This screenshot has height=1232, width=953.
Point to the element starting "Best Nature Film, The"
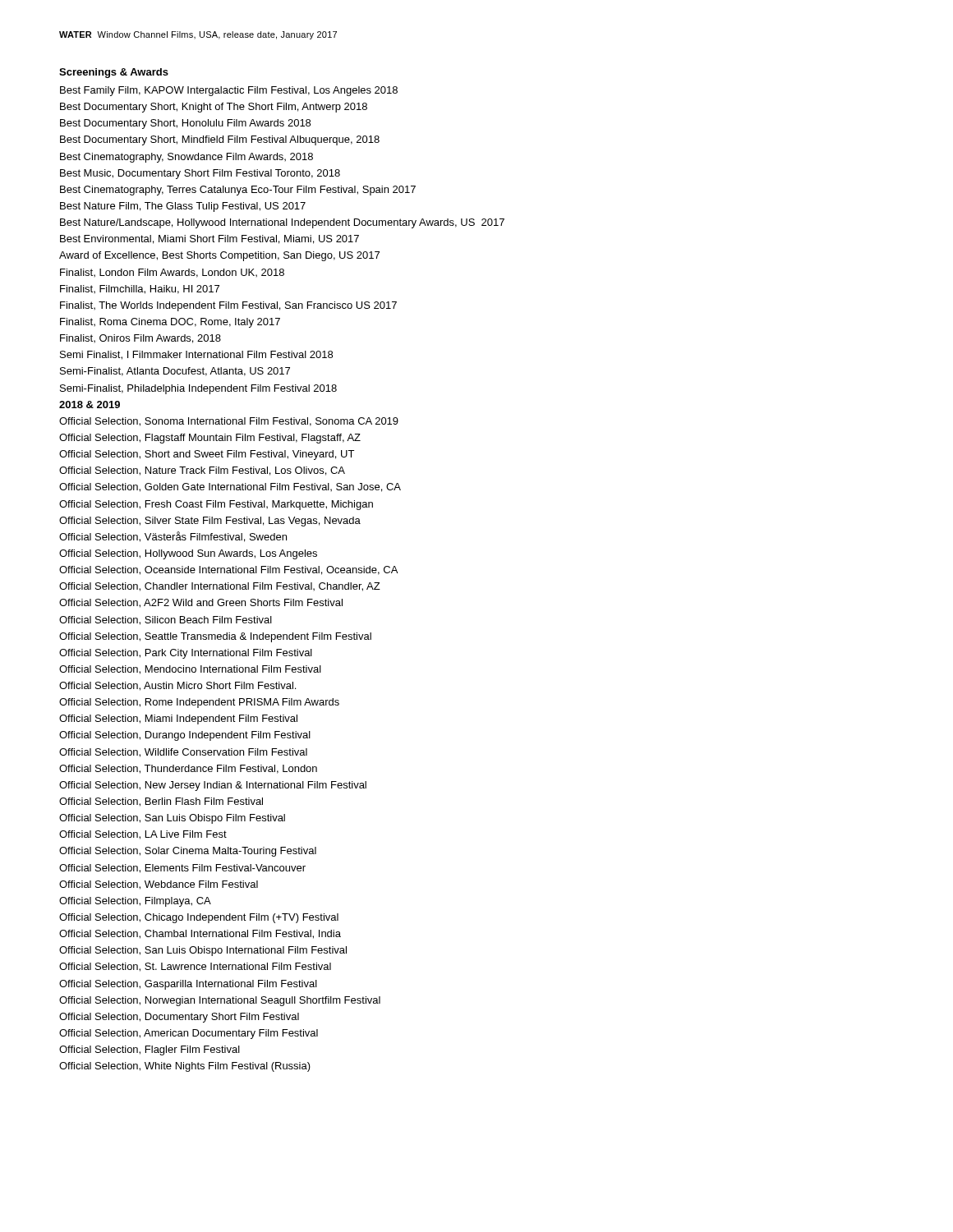pos(183,206)
